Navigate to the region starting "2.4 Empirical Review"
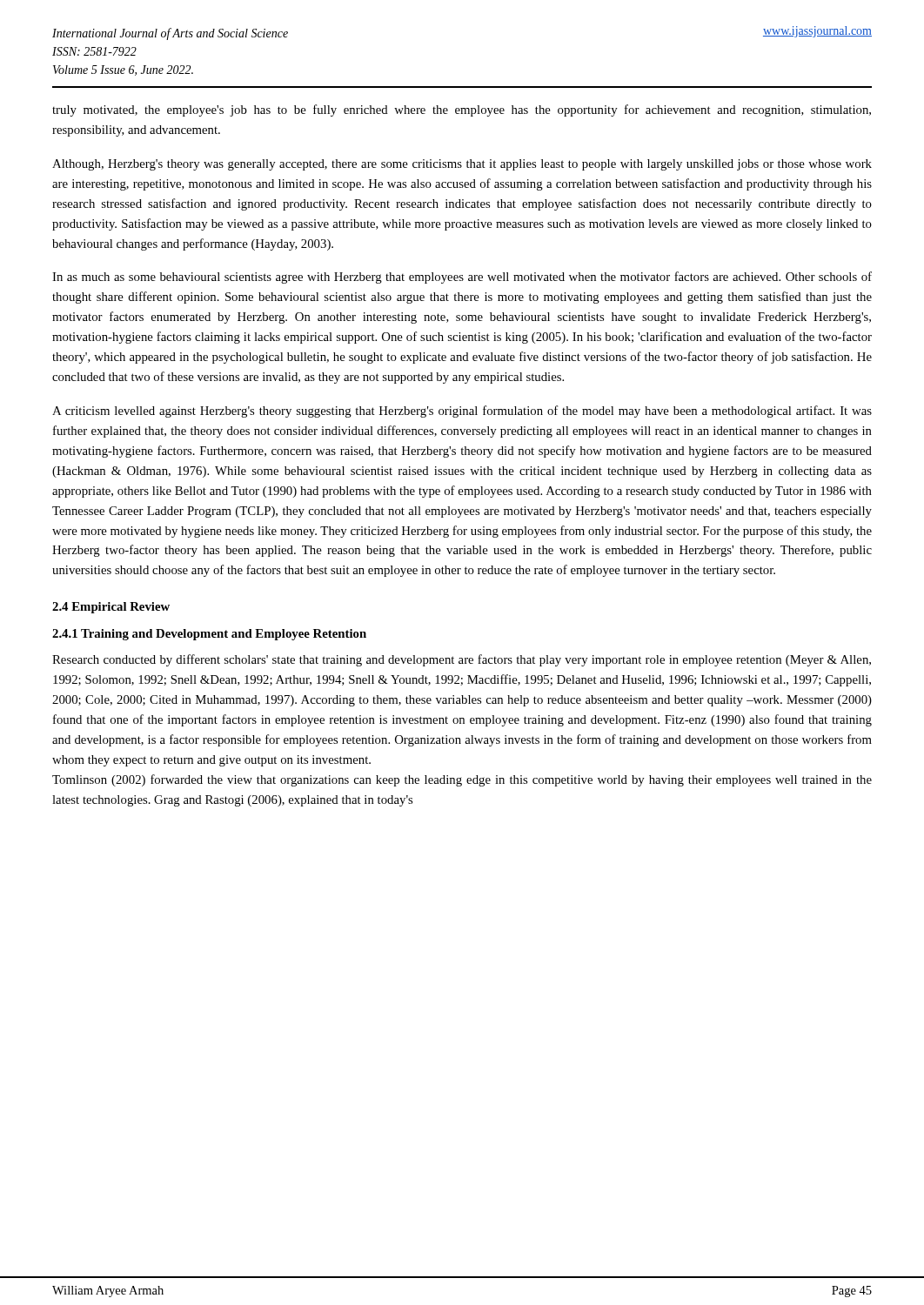 (111, 607)
